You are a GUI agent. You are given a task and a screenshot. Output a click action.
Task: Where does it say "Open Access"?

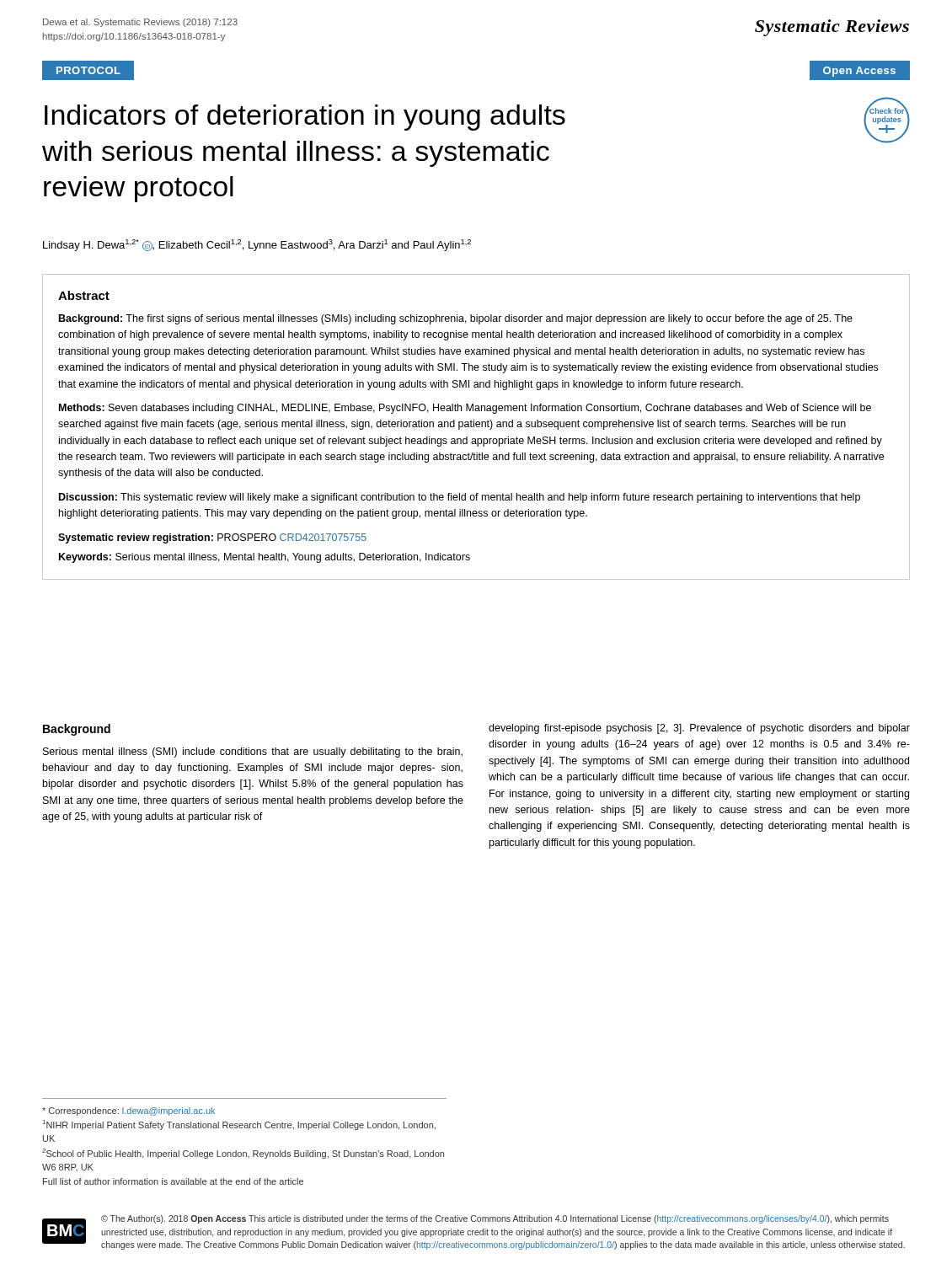point(860,70)
